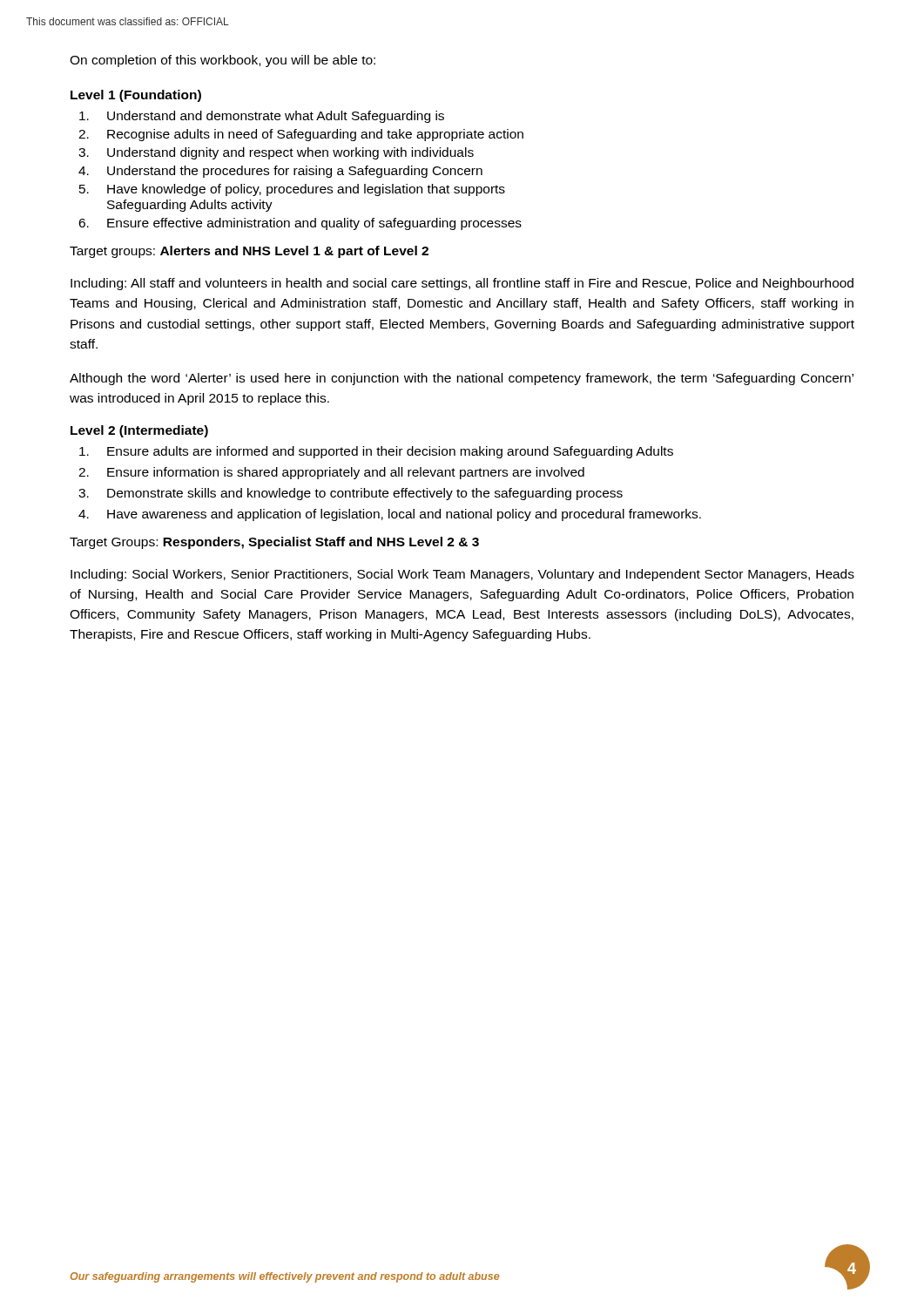
Task: Find the block starting "Level 1 (Foundation)"
Action: (x=136, y=95)
